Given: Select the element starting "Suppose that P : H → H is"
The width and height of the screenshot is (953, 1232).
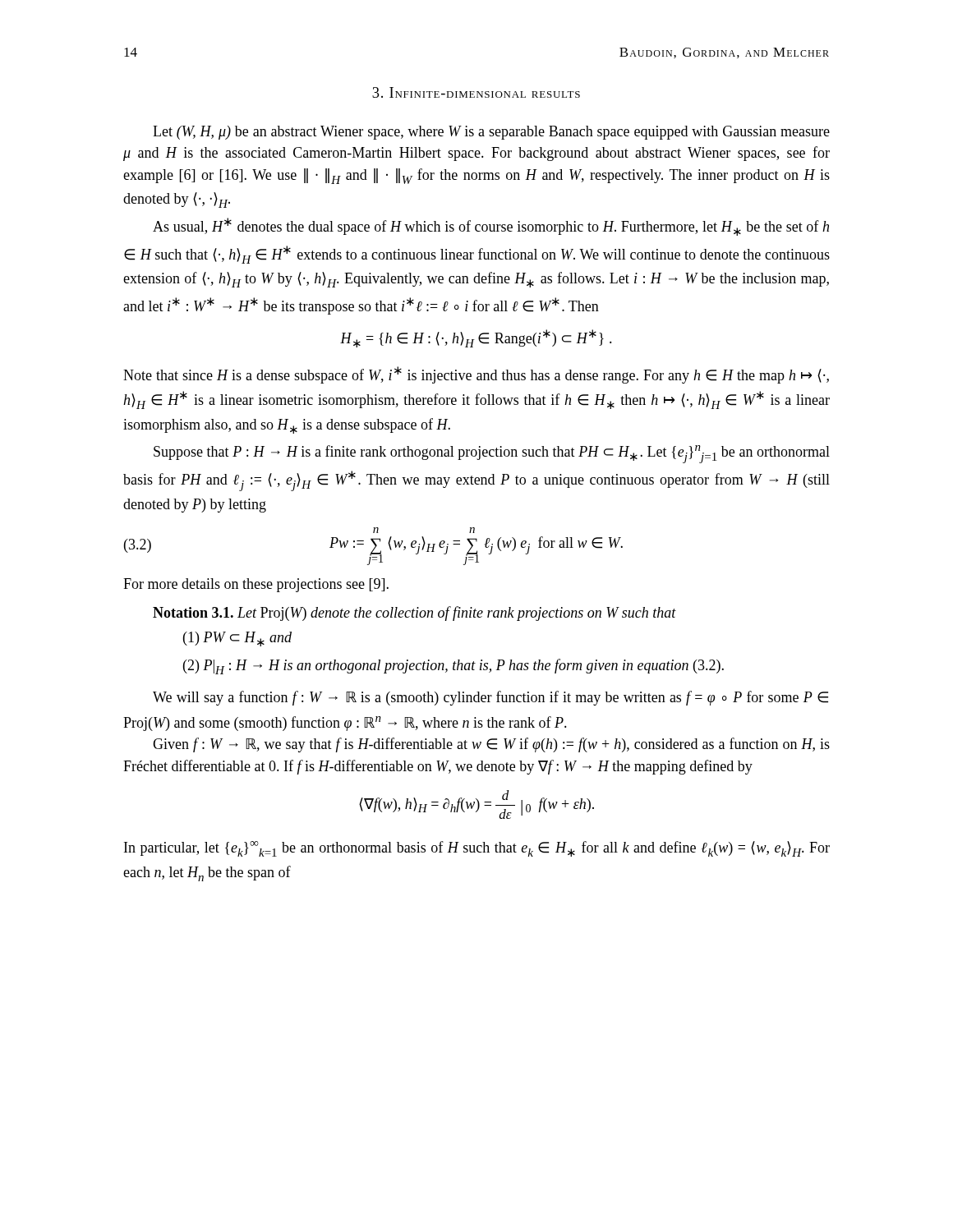Looking at the screenshot, I should pos(476,477).
